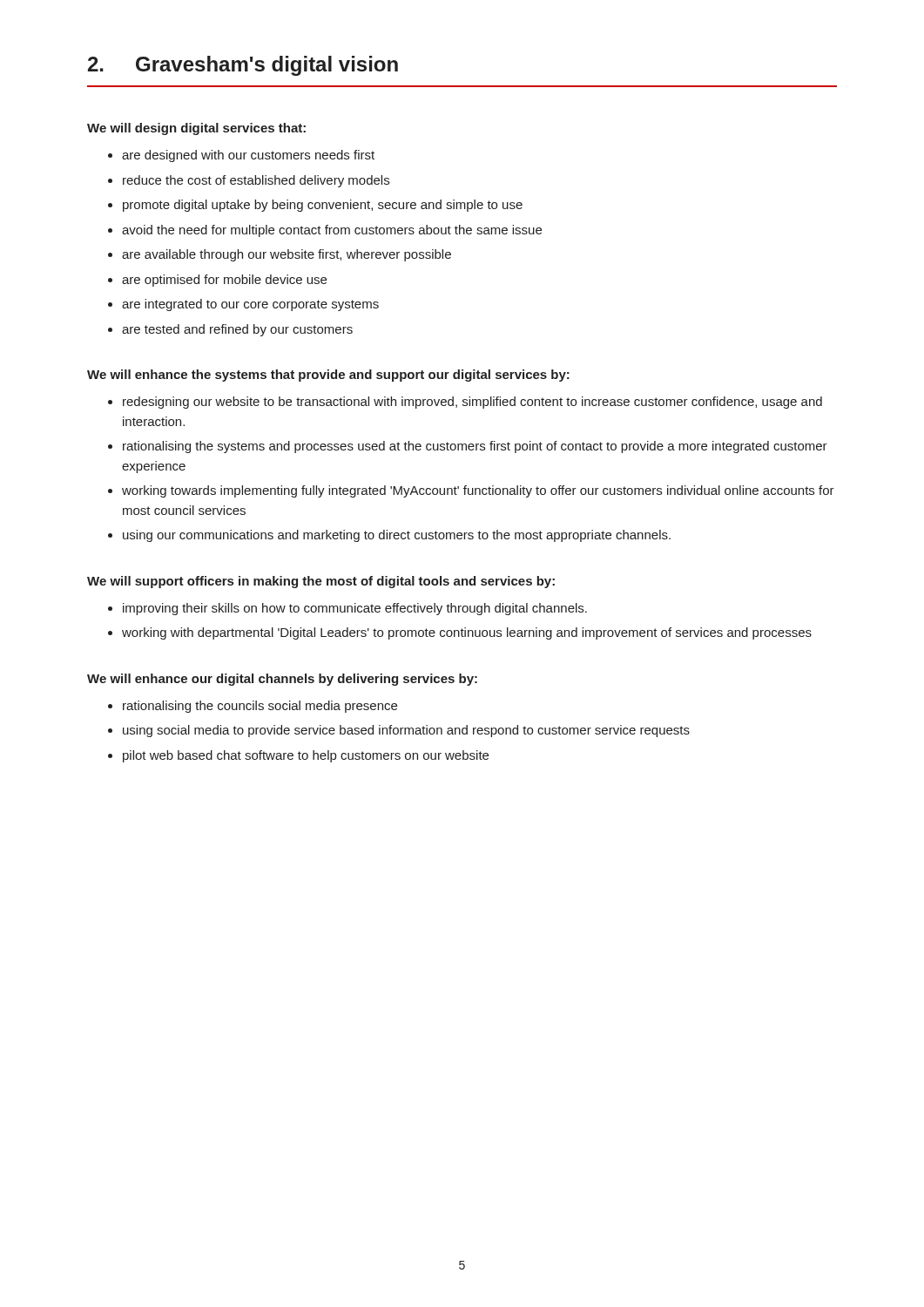The image size is (924, 1307).
Task: Navigate to the passage starting "redesigning our website to"
Action: point(479,412)
